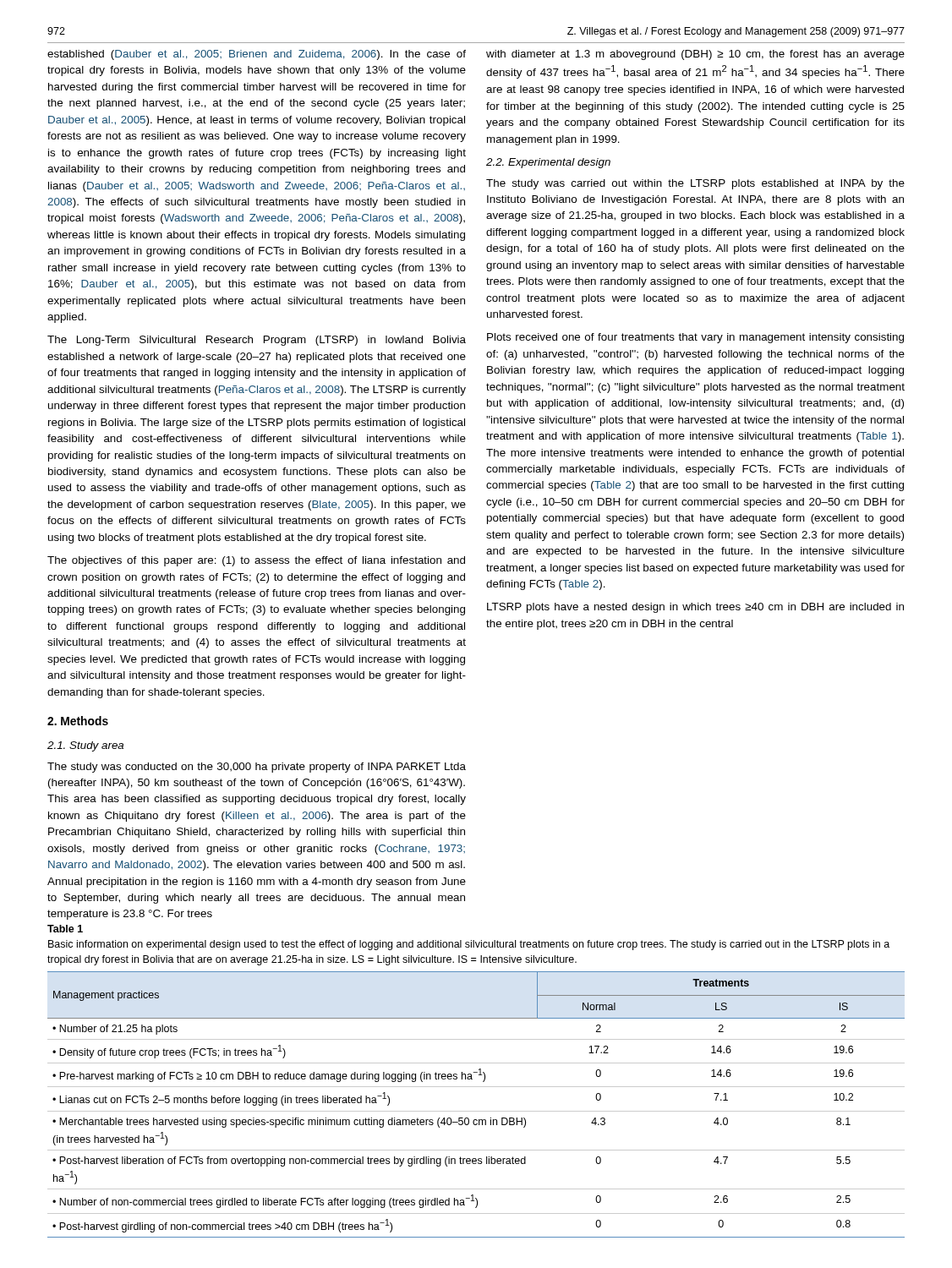Navigate to the element starting "2. Methods"
Viewport: 952px width, 1268px height.
tap(78, 721)
